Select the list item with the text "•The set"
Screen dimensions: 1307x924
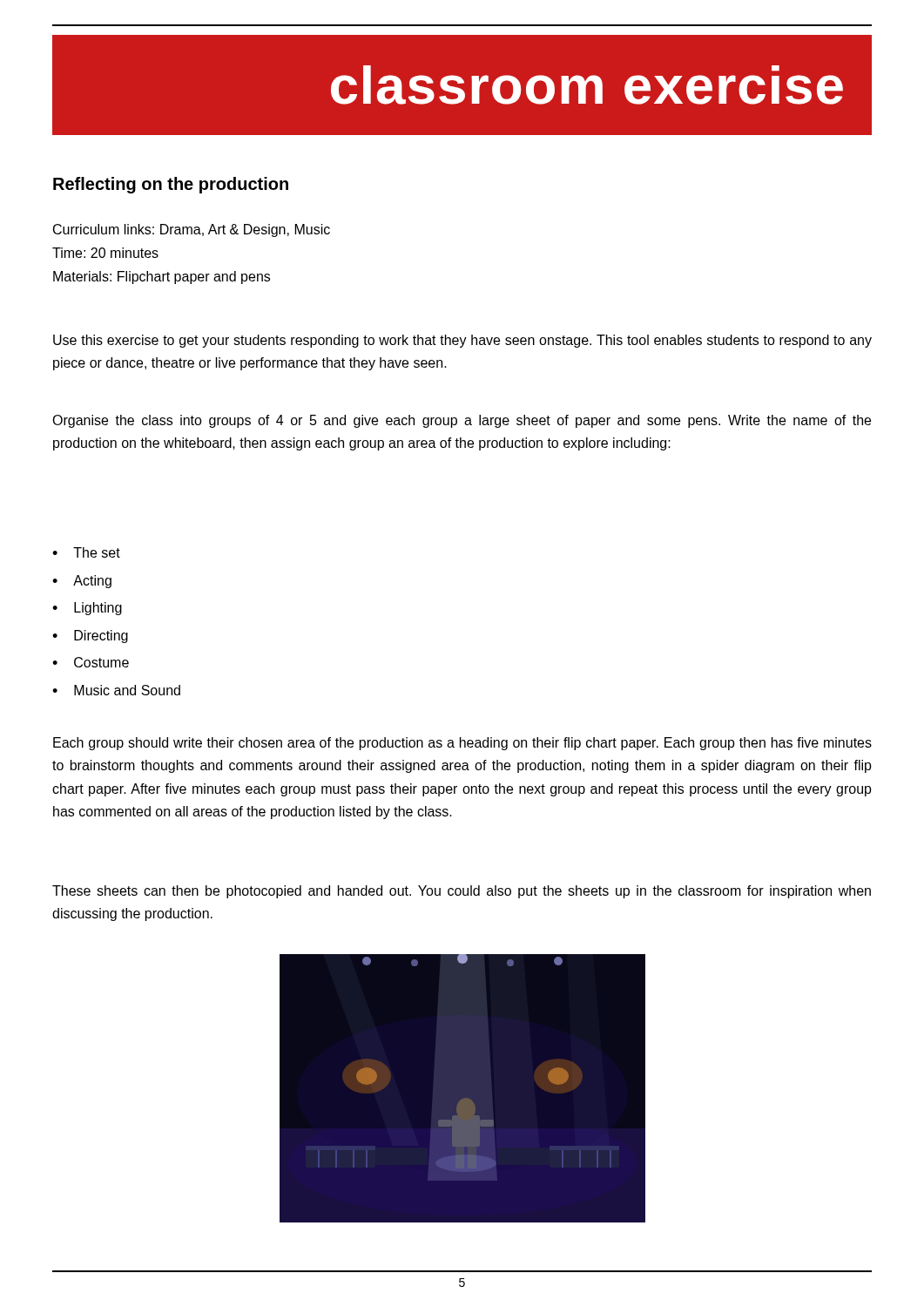coord(86,554)
